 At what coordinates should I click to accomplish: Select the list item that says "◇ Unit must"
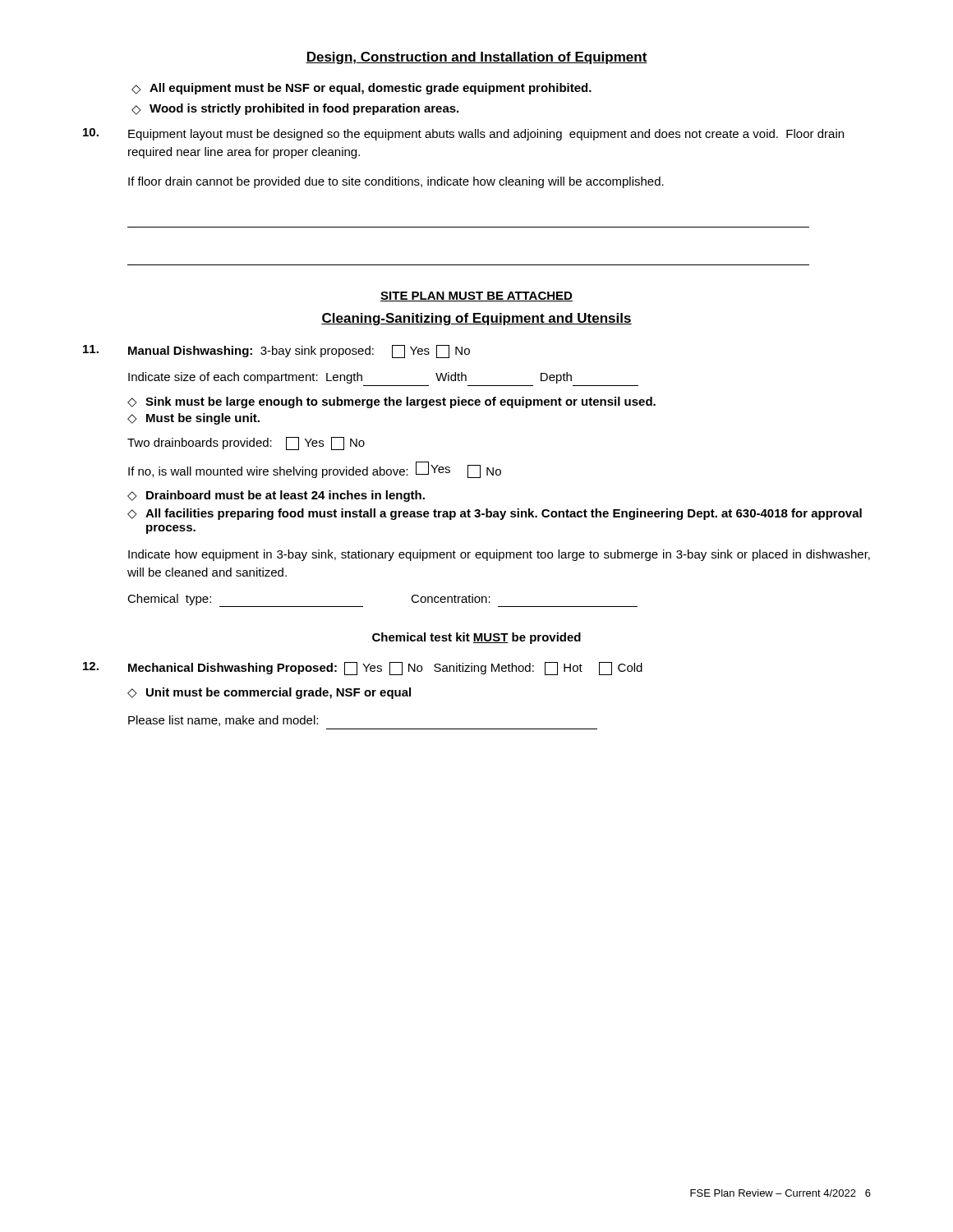(x=270, y=693)
